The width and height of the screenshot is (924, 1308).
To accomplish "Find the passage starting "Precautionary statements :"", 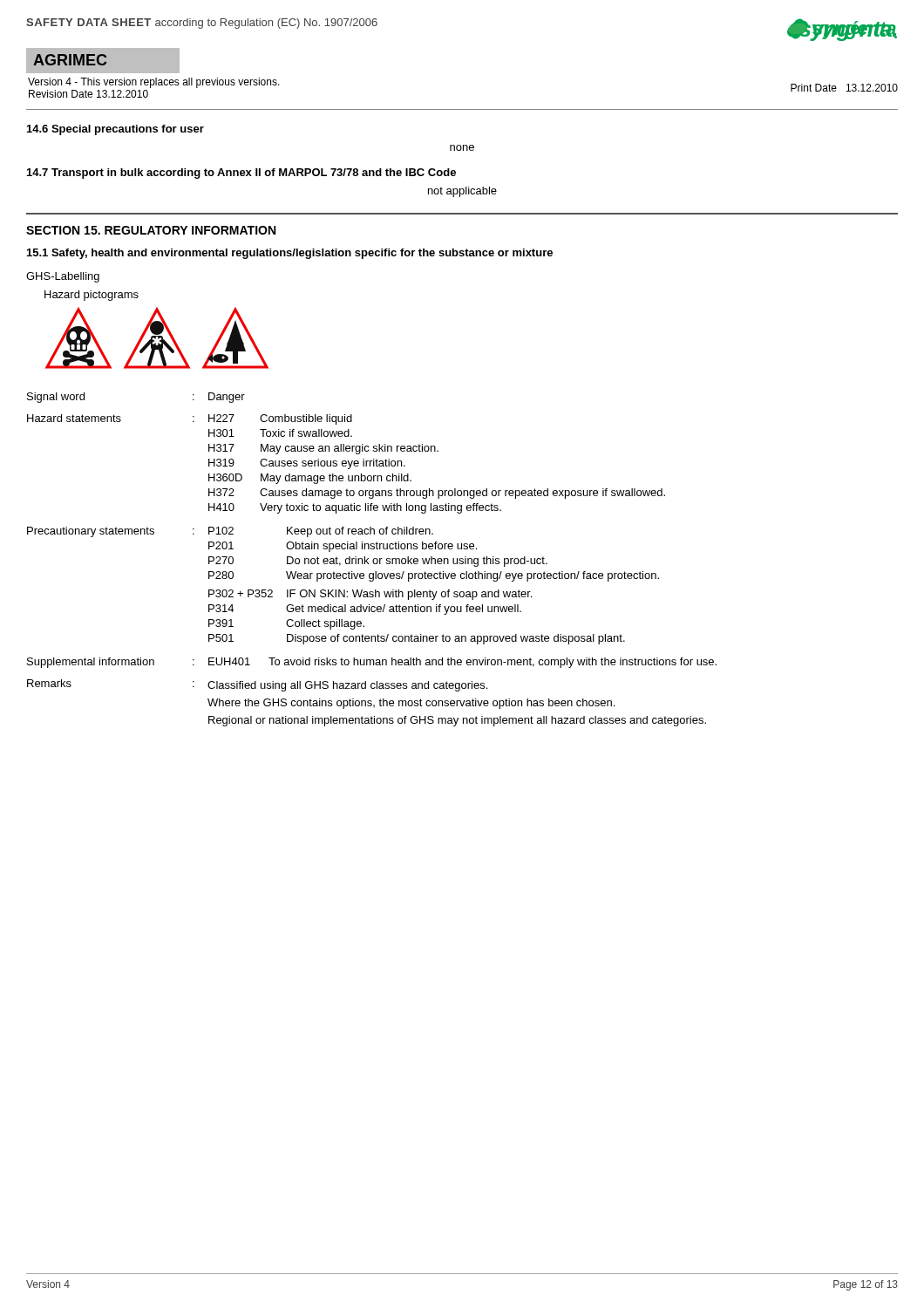I will (462, 585).
